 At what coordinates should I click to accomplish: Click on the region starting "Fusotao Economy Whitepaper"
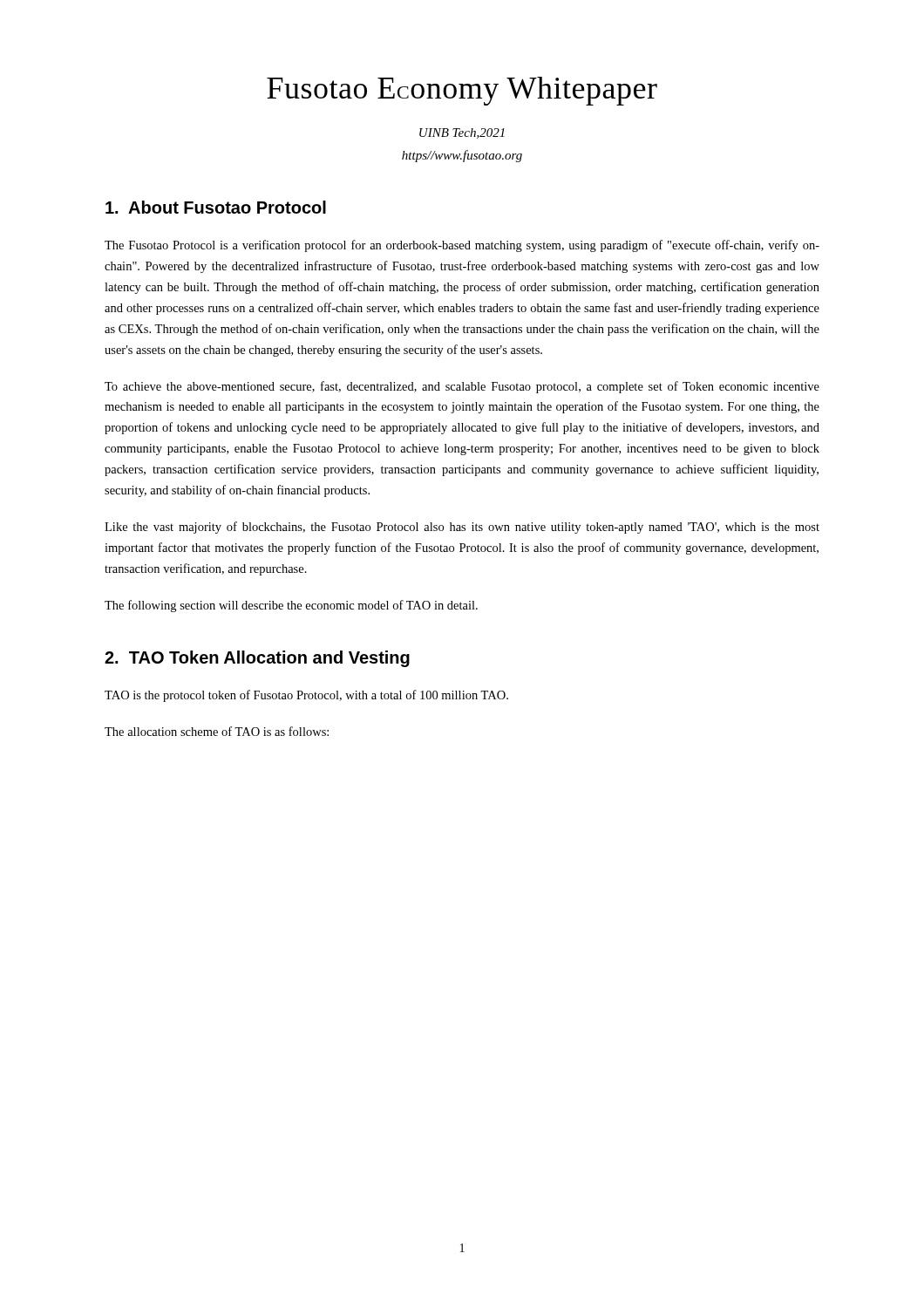(462, 88)
